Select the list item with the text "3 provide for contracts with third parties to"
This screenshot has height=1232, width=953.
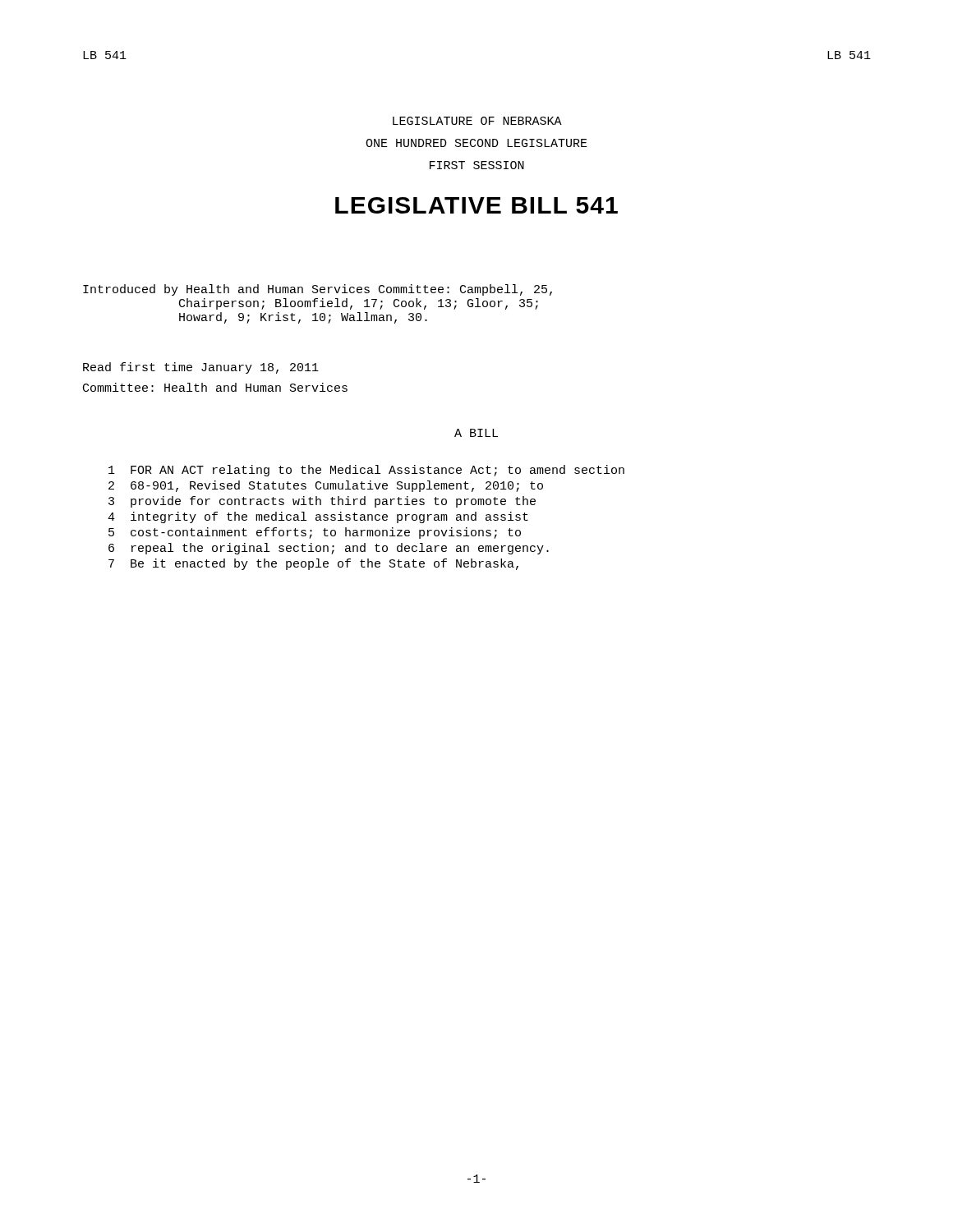476,502
